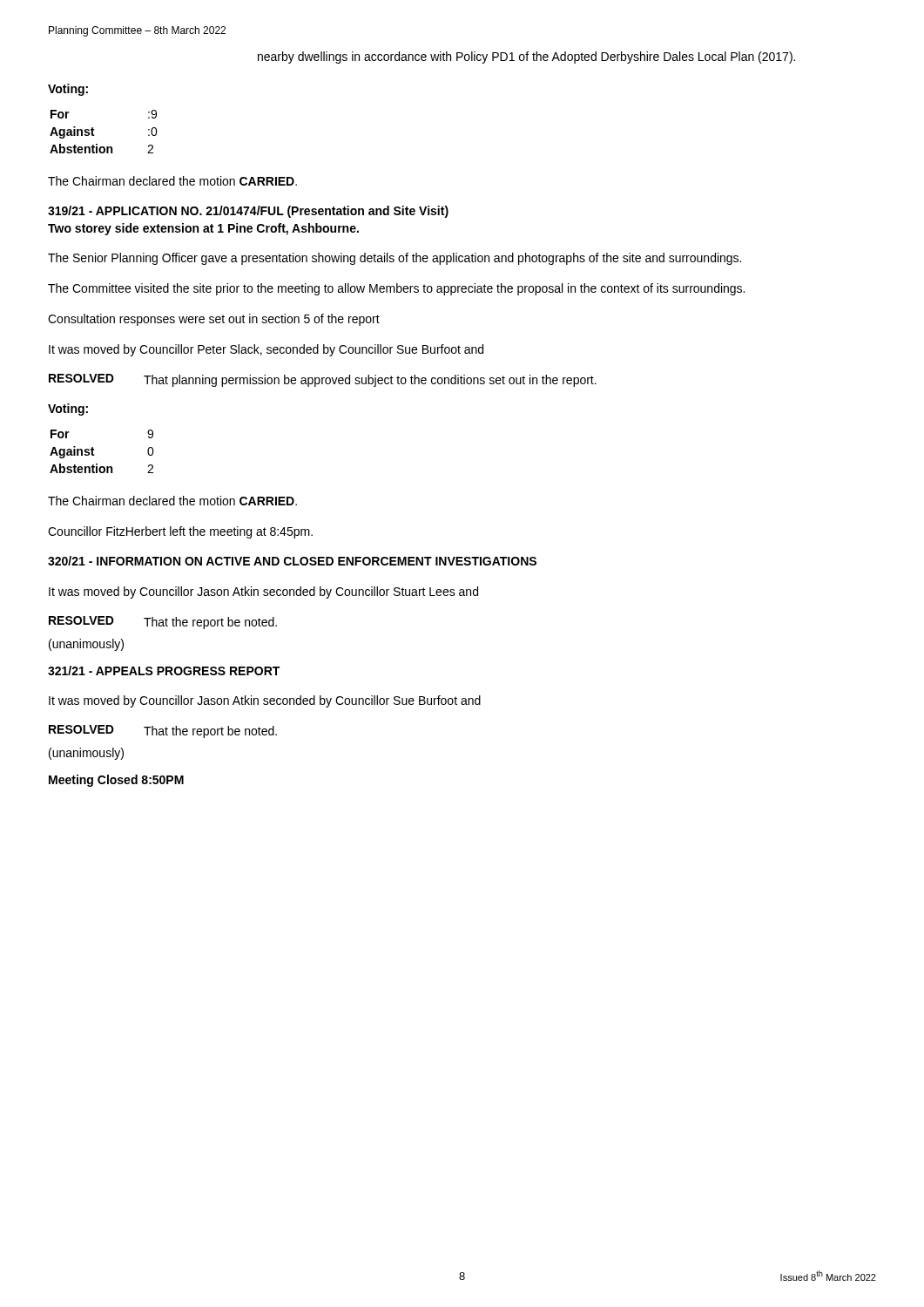
Task: Click on the text block that reads "Councillor FitzHerbert left the meeting"
Action: 181,532
